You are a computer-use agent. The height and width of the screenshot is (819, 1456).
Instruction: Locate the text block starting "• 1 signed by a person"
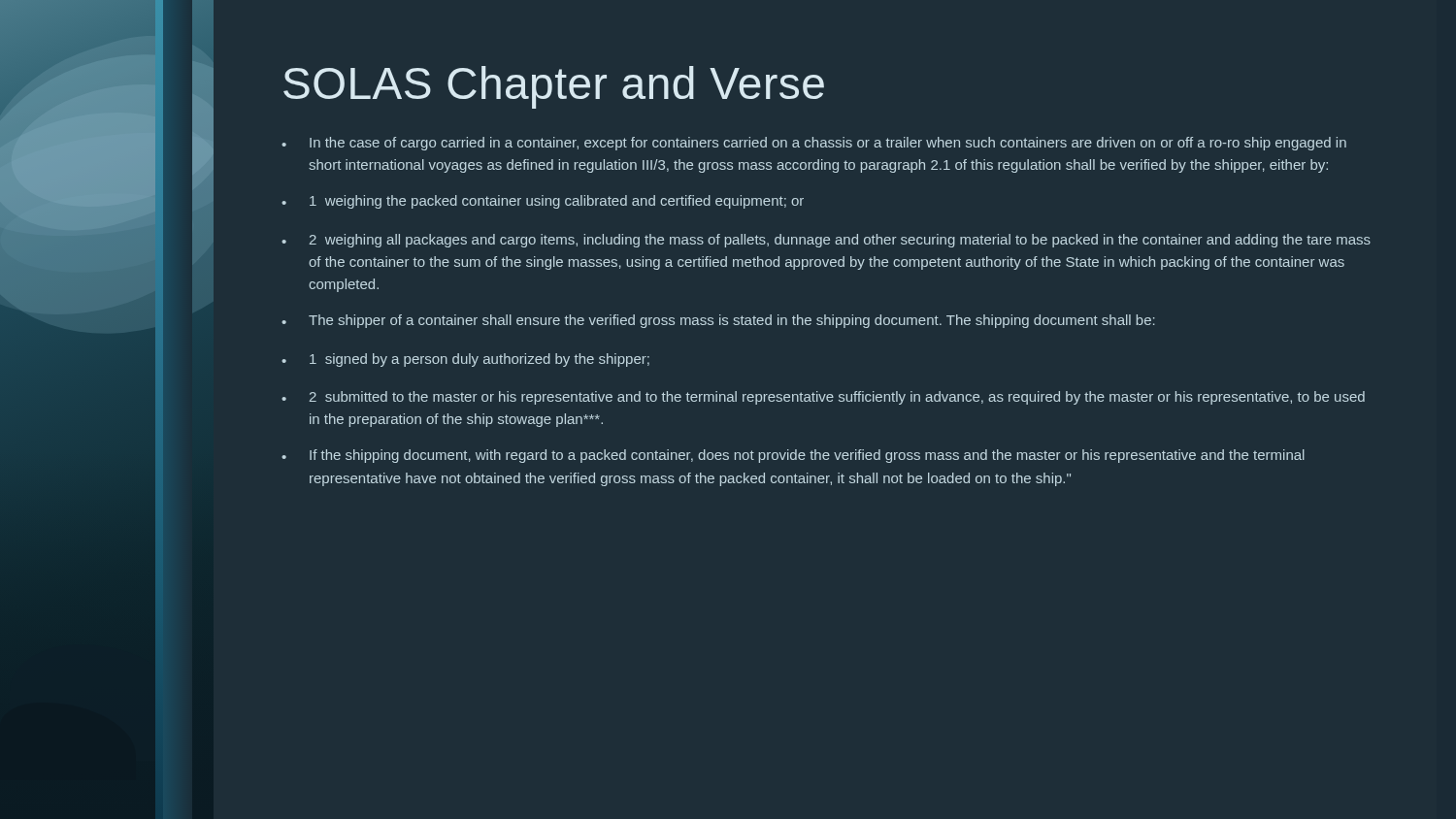(465, 360)
